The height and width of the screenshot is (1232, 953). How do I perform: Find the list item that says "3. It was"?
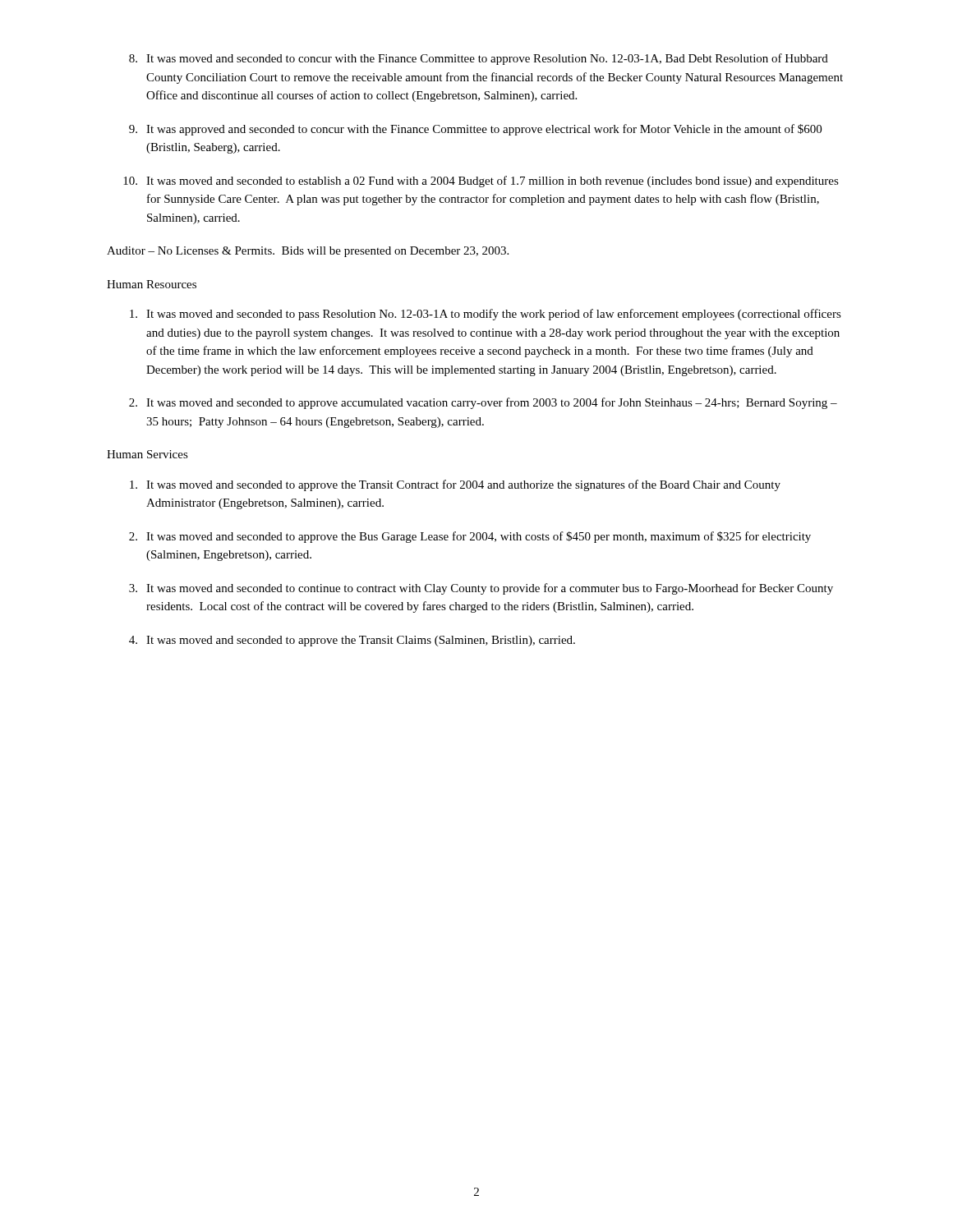point(476,597)
